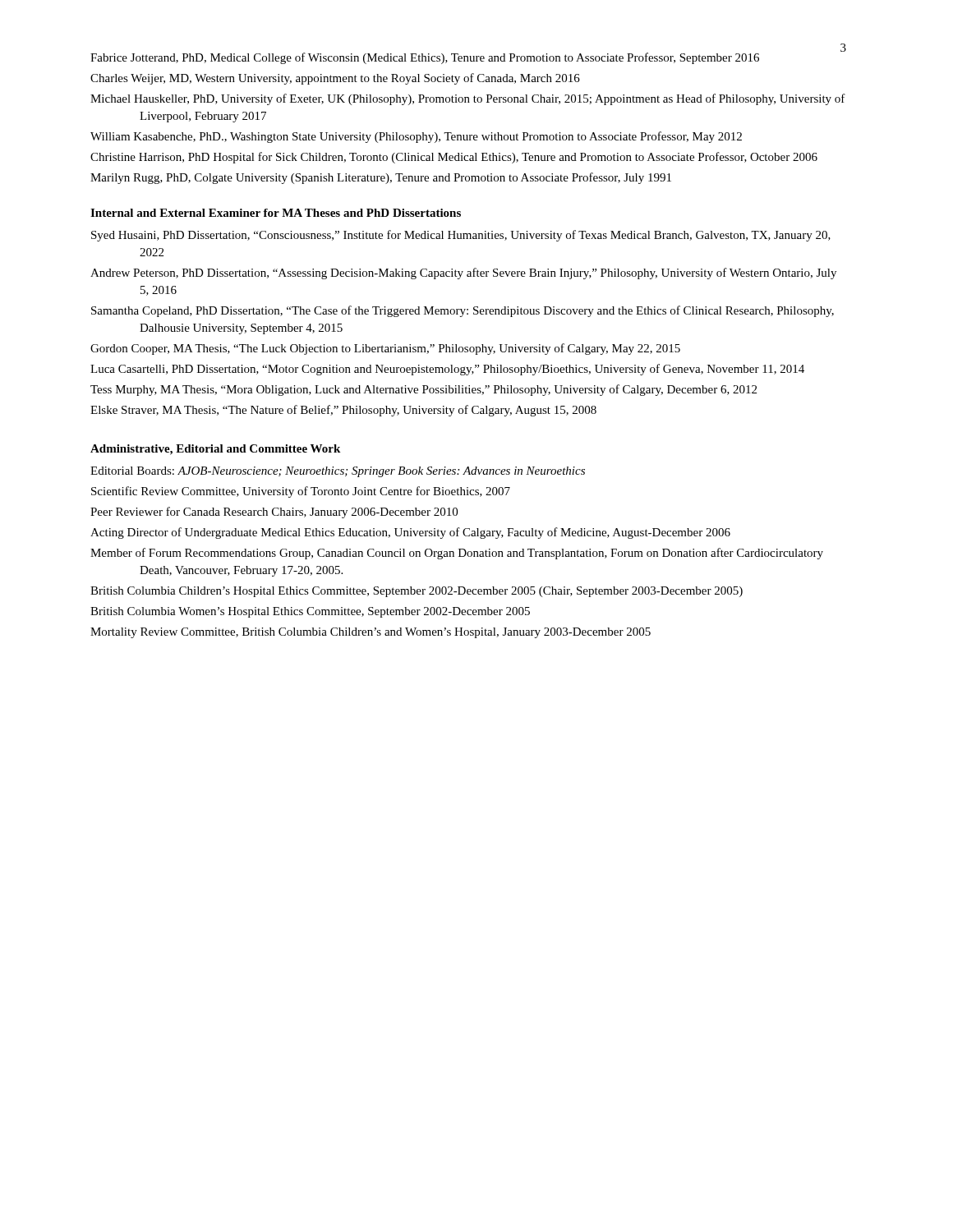Viewport: 953px width, 1232px height.
Task: Locate the passage starting "Peer Reviewer for"
Action: (x=274, y=512)
